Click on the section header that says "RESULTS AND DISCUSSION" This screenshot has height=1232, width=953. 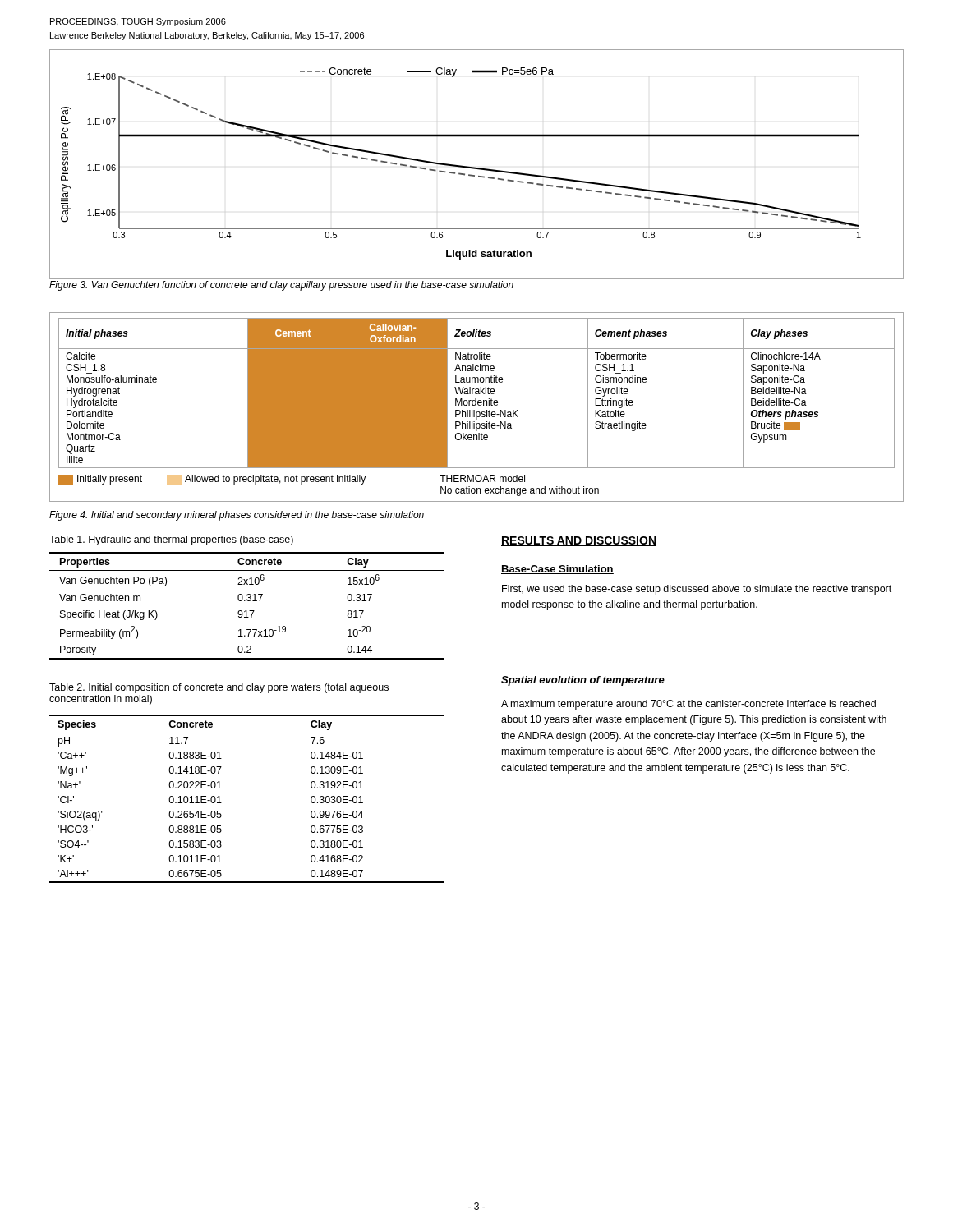579,540
